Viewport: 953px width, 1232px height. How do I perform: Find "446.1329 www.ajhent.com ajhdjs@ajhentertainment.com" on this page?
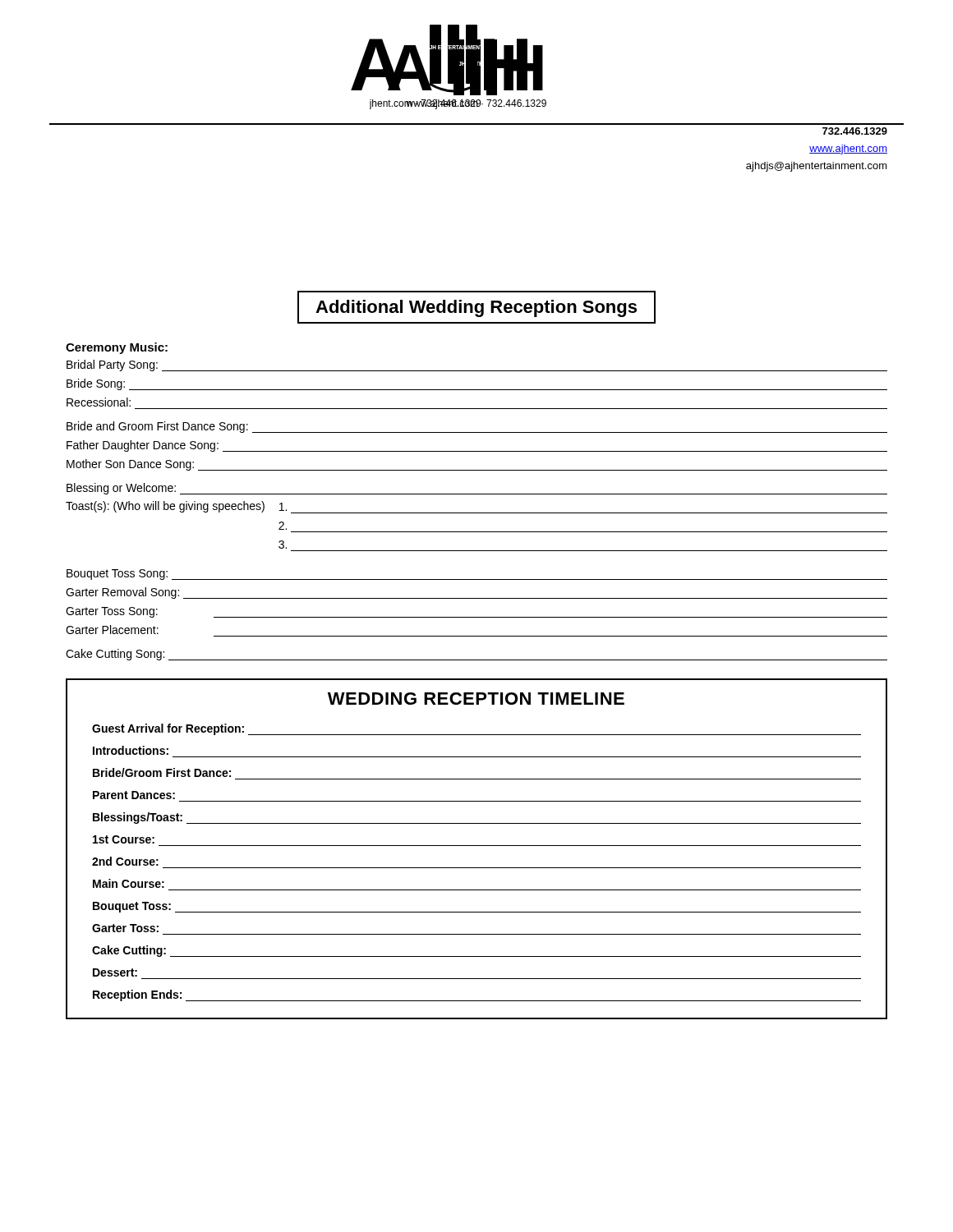pos(817,148)
